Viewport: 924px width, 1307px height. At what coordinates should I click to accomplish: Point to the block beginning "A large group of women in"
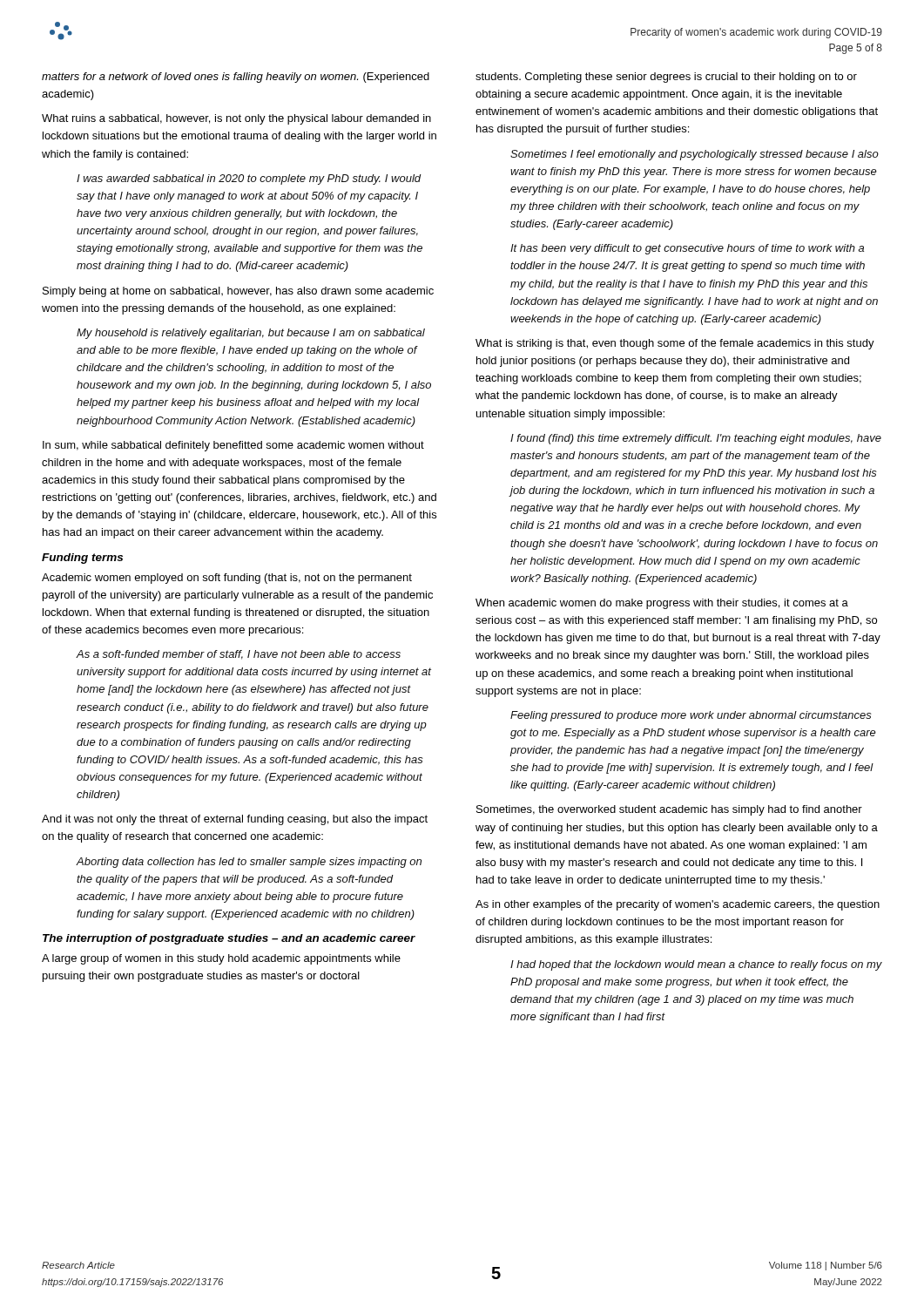click(x=240, y=967)
